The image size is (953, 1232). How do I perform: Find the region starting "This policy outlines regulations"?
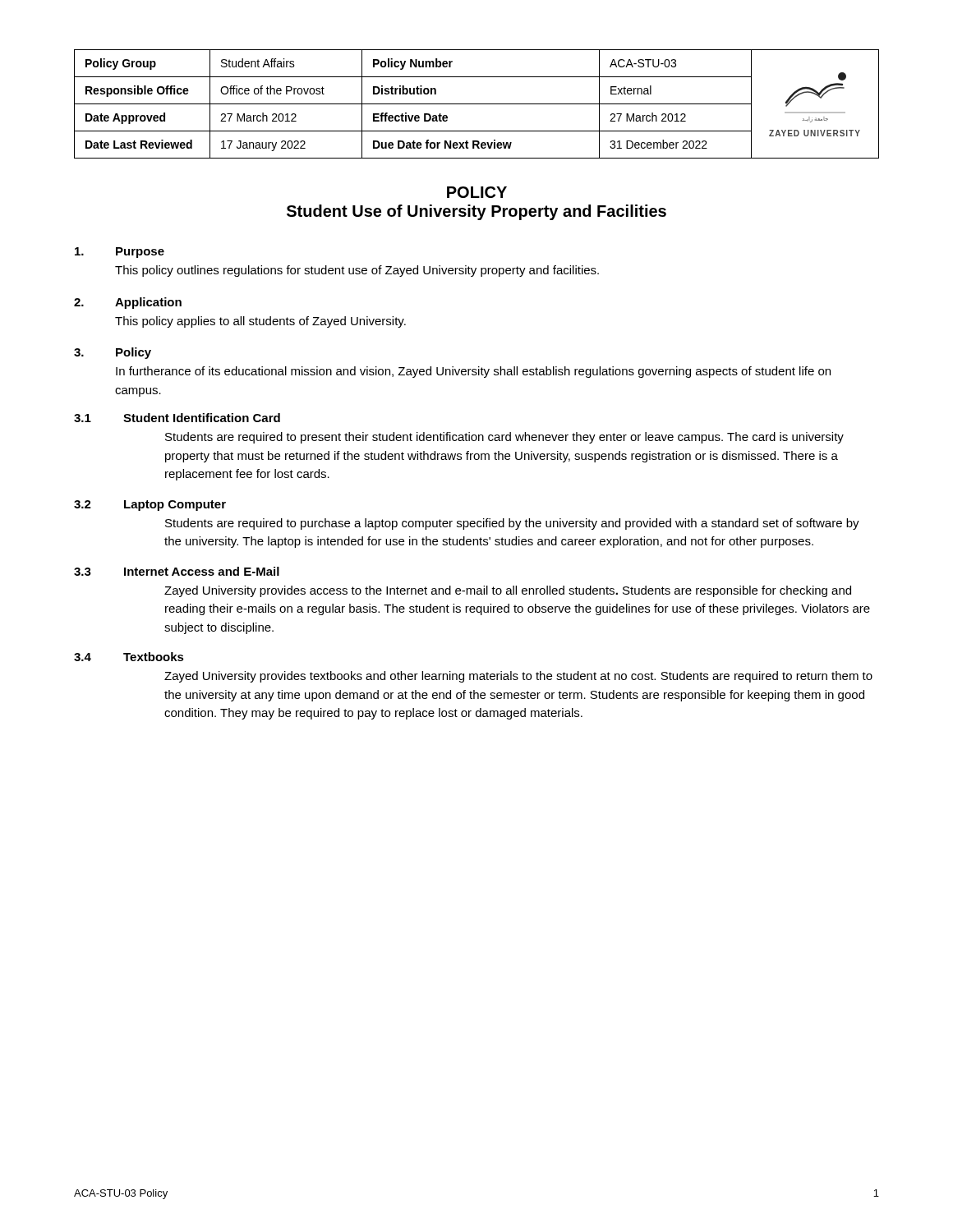click(358, 270)
